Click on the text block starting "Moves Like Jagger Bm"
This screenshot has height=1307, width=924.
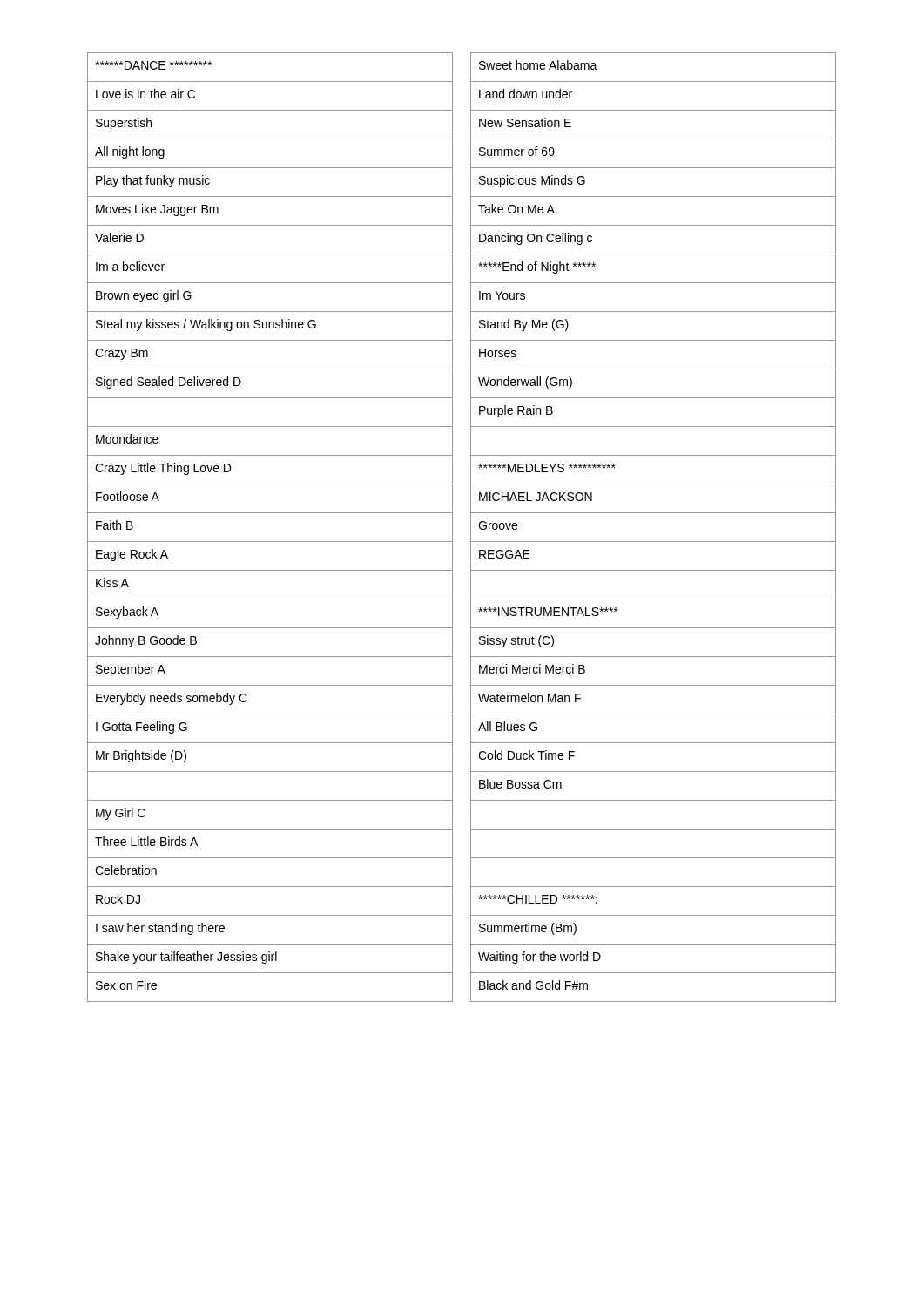(x=157, y=209)
